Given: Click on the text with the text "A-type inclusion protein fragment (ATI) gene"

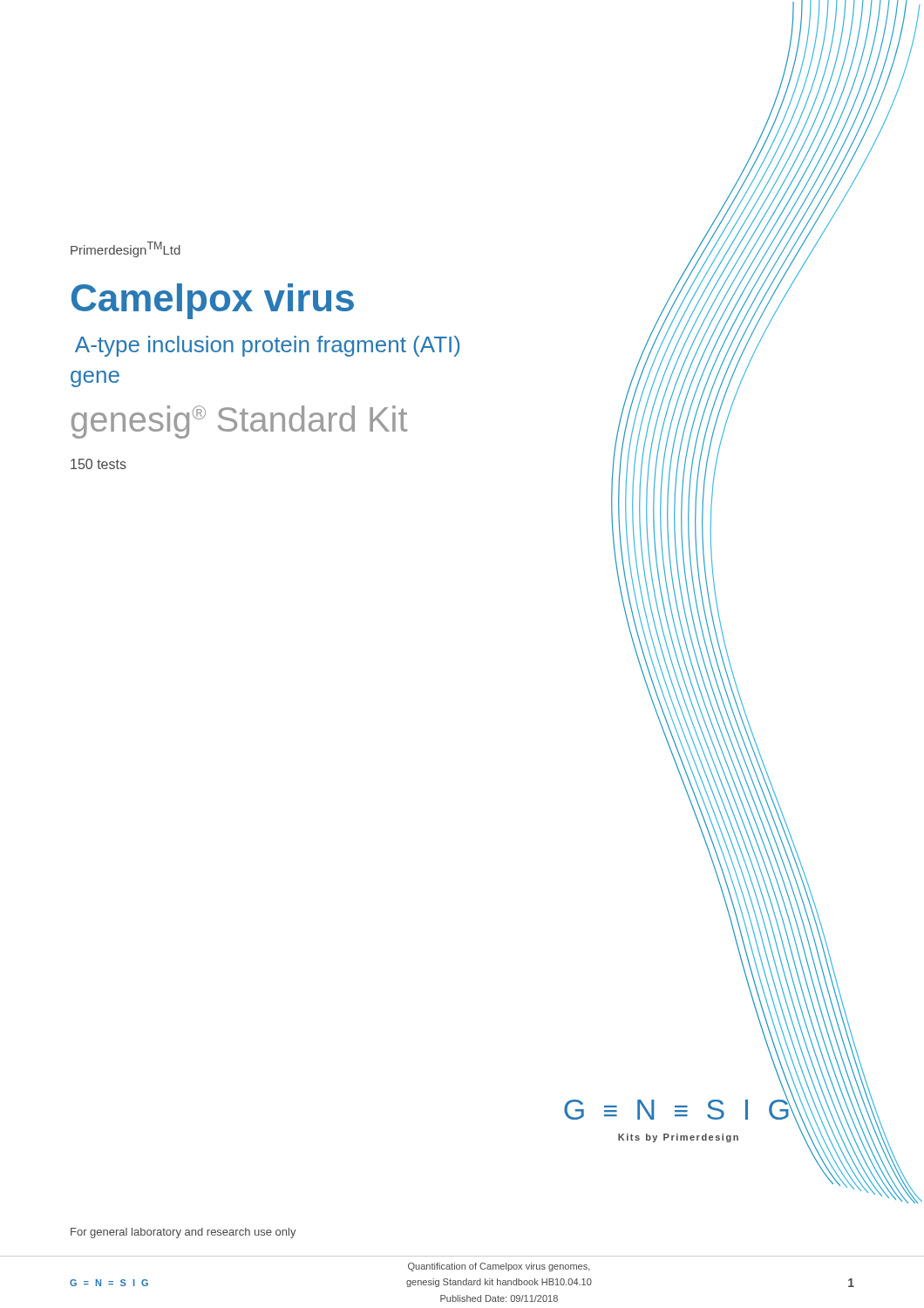Looking at the screenshot, I should [265, 360].
